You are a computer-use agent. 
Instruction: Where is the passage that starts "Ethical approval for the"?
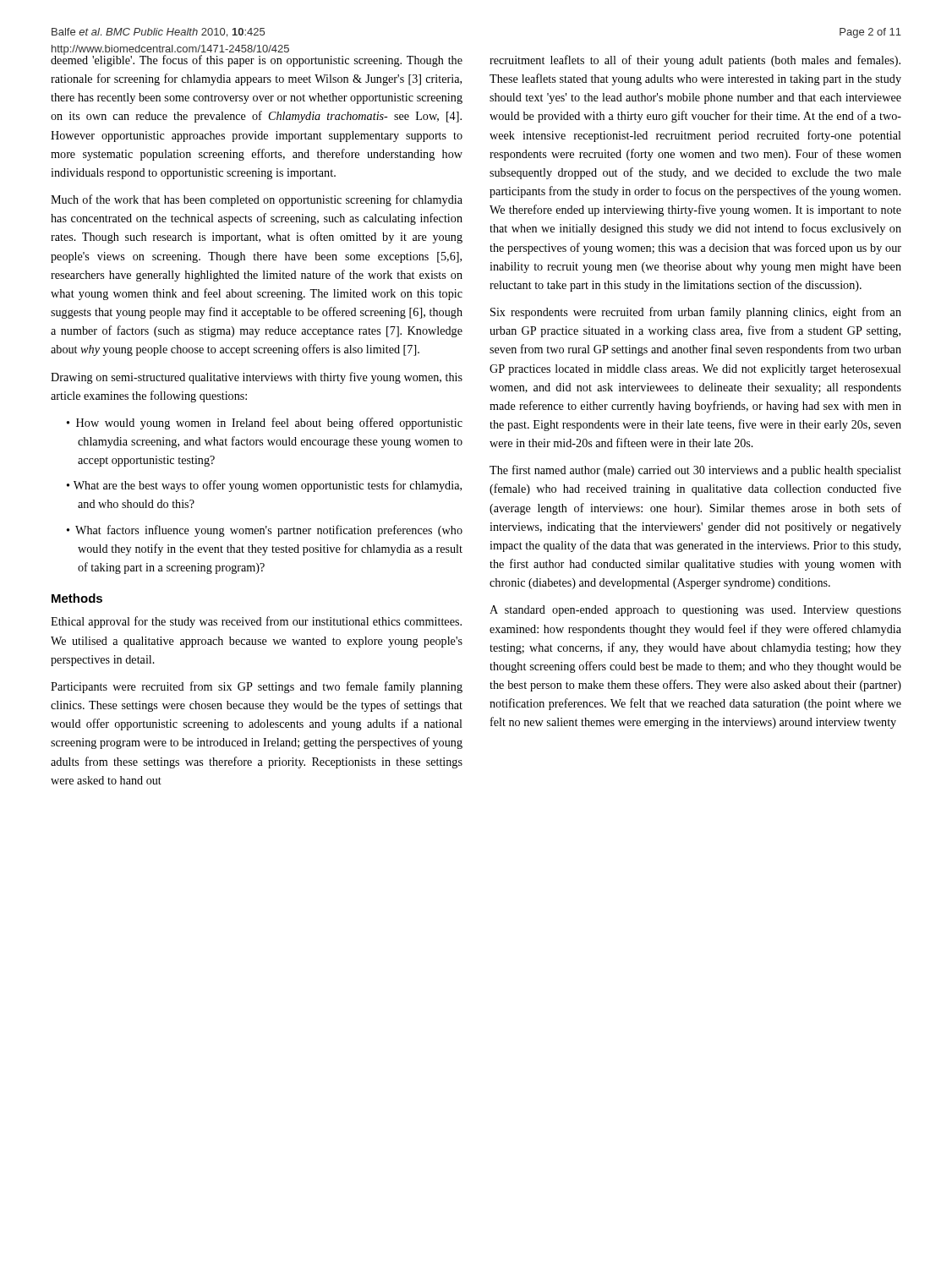[x=257, y=641]
